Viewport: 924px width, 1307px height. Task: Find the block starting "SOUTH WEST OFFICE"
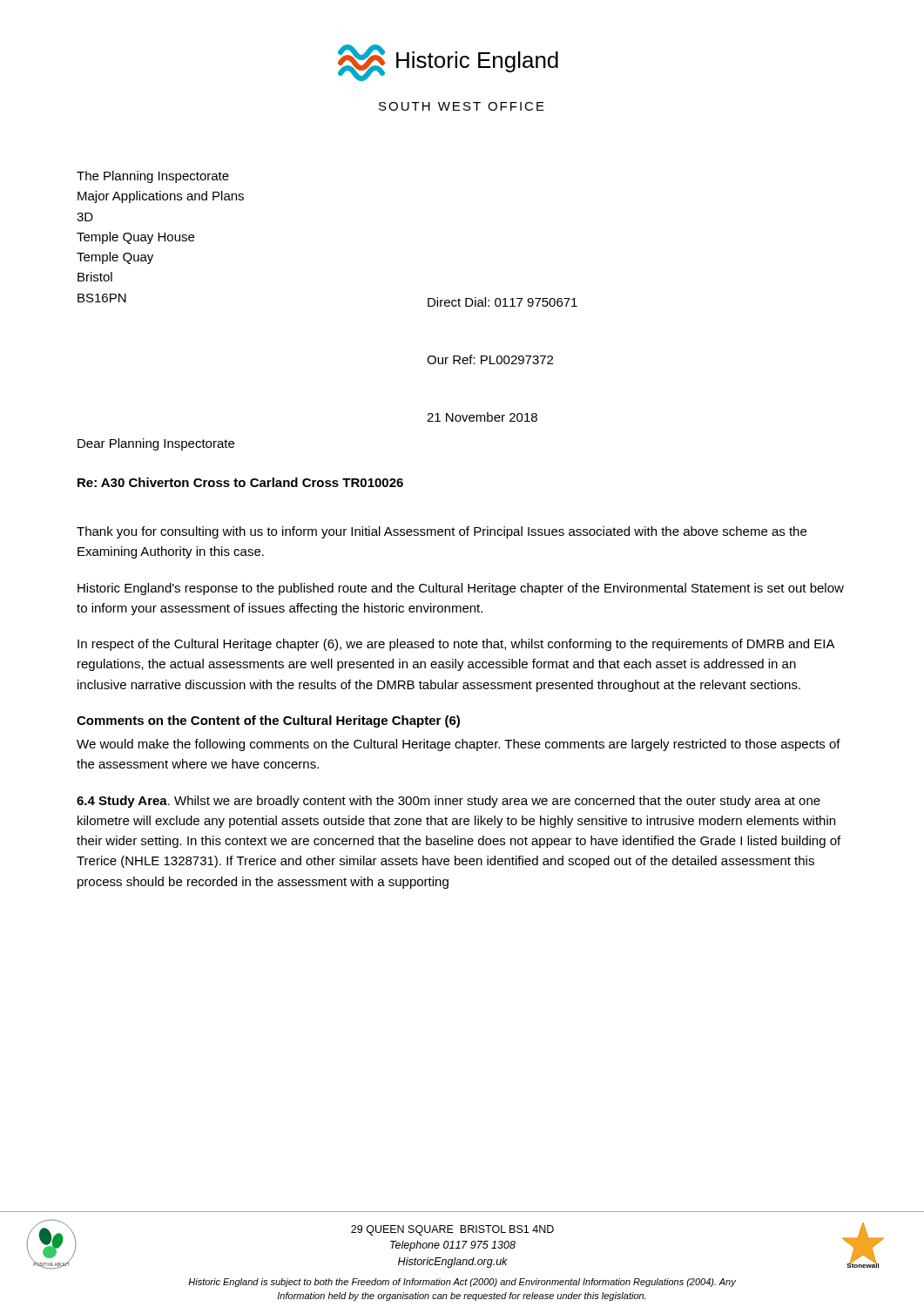point(462,106)
